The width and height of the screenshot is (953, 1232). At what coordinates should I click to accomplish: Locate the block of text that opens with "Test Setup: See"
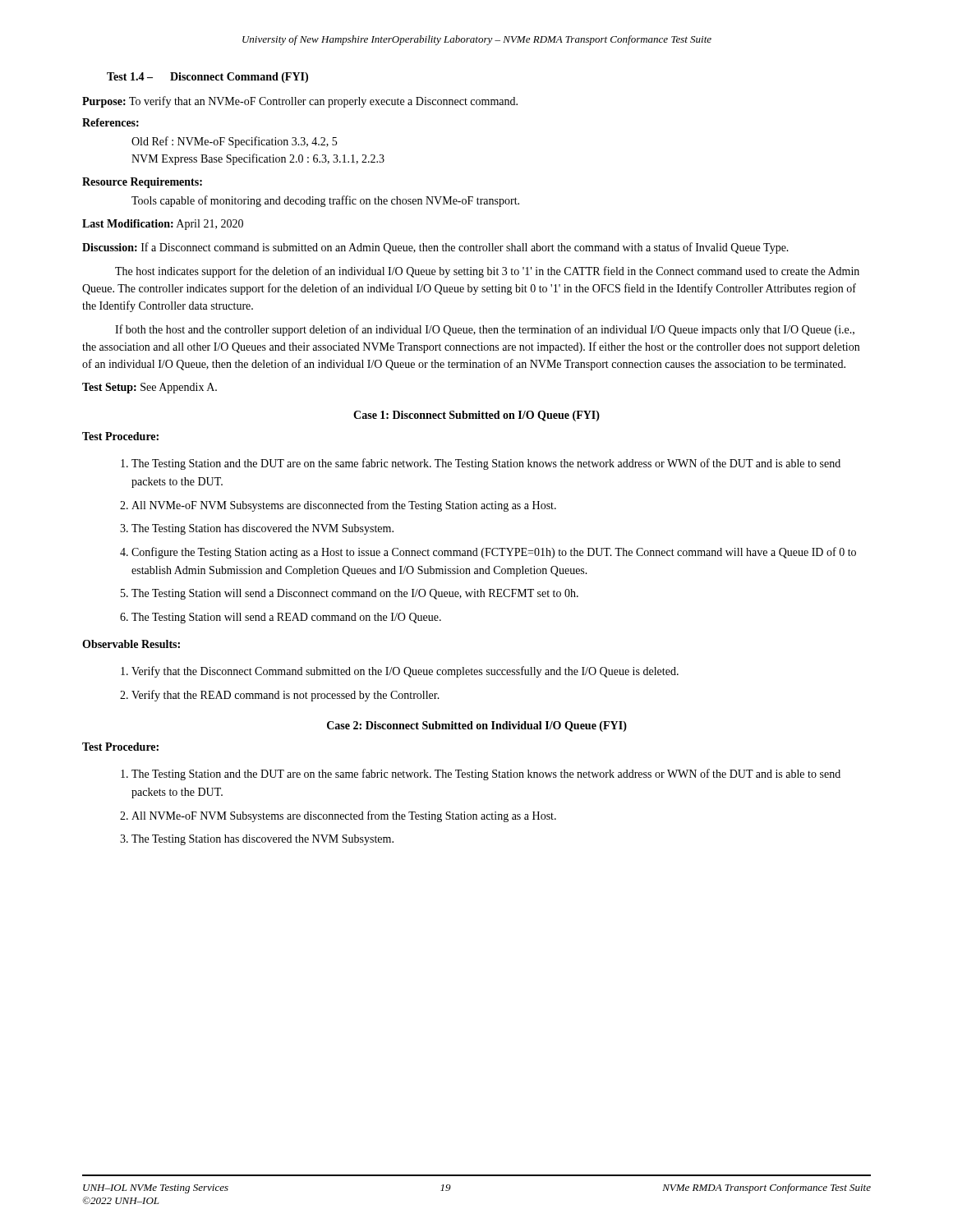coord(150,387)
